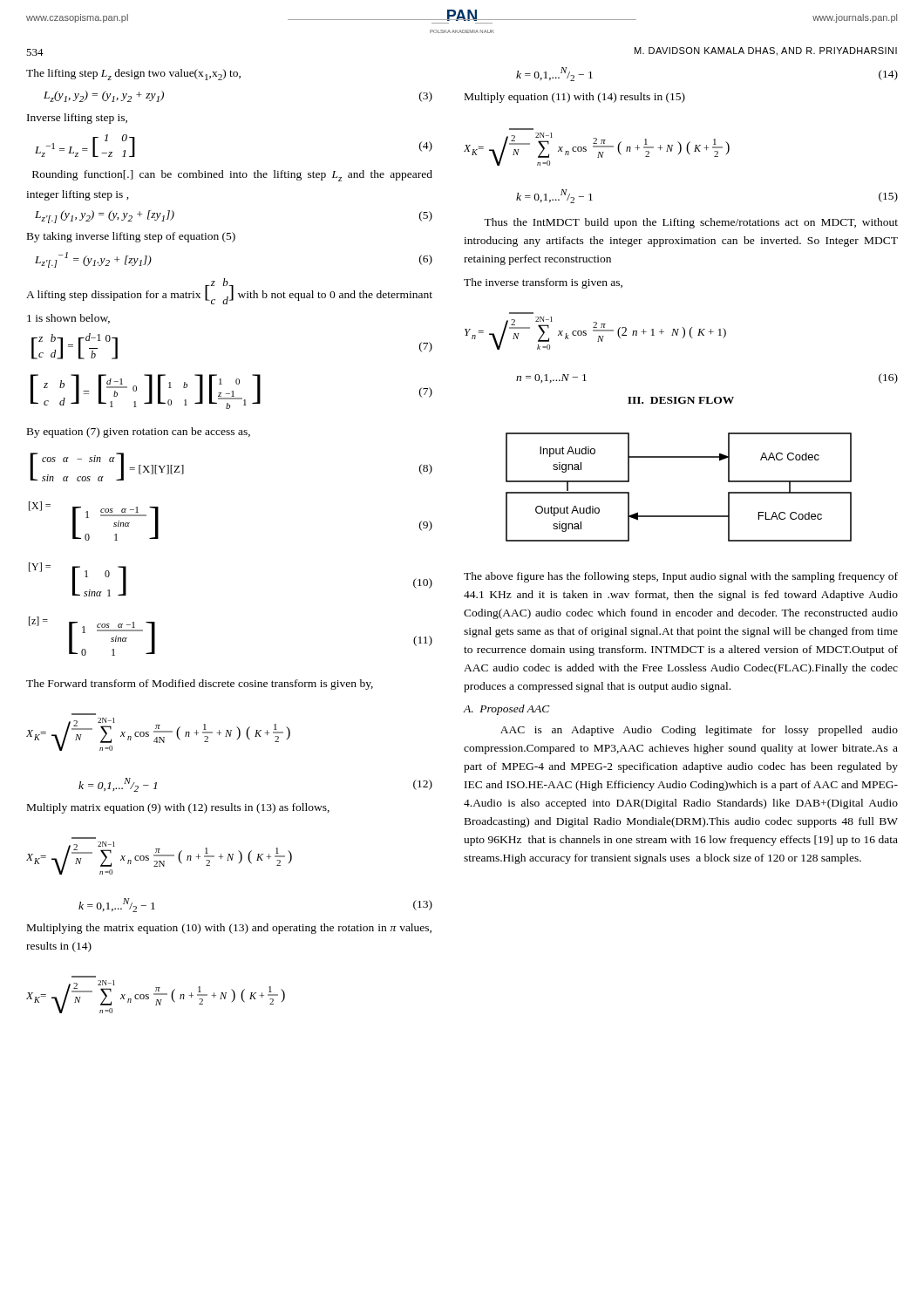Viewport: 924px width, 1308px height.
Task: Find the block on this page that starts "A lifting step dissipation for a matrix"
Action: 229,299
